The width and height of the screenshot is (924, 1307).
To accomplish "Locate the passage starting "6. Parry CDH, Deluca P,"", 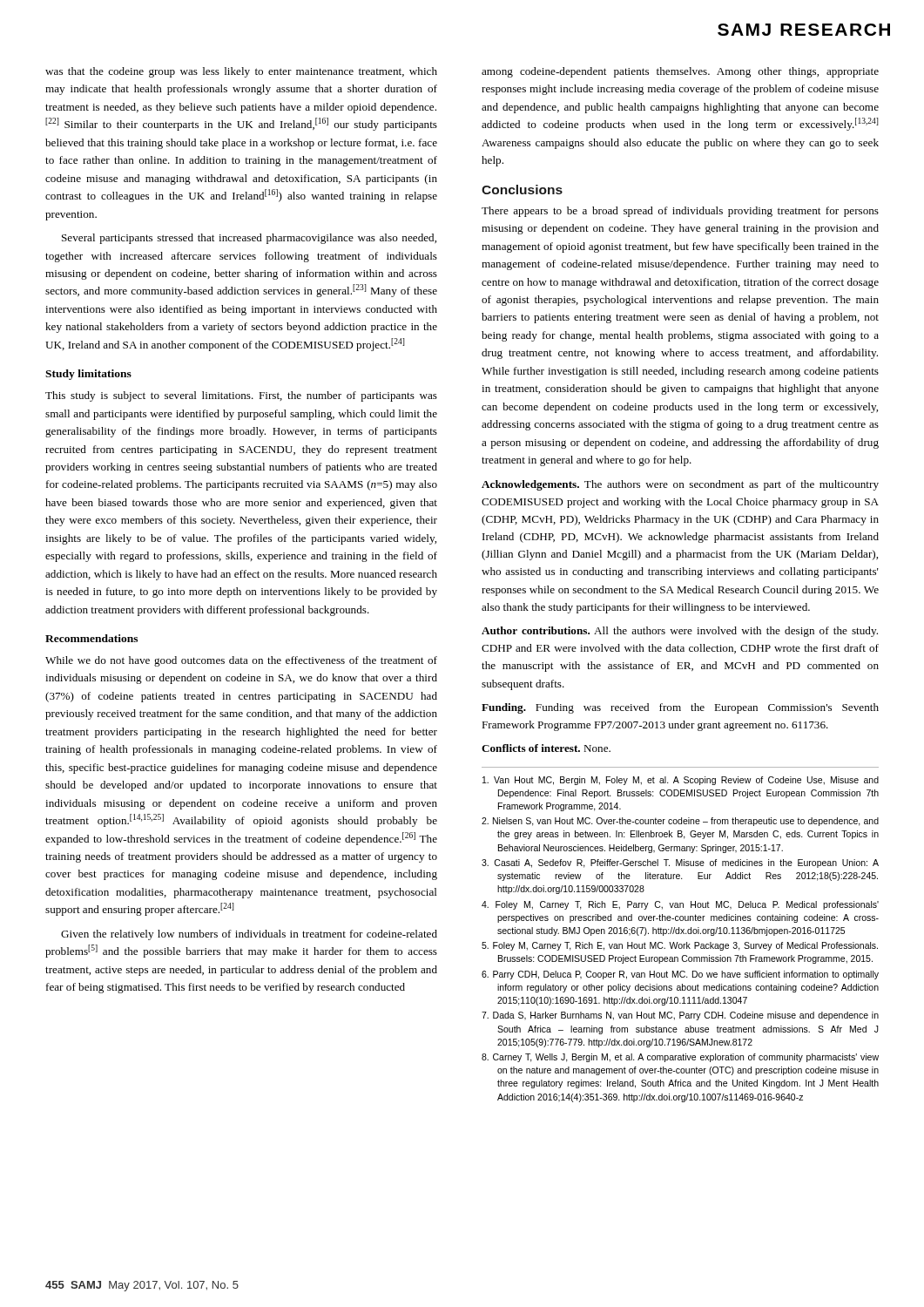I will [x=680, y=987].
